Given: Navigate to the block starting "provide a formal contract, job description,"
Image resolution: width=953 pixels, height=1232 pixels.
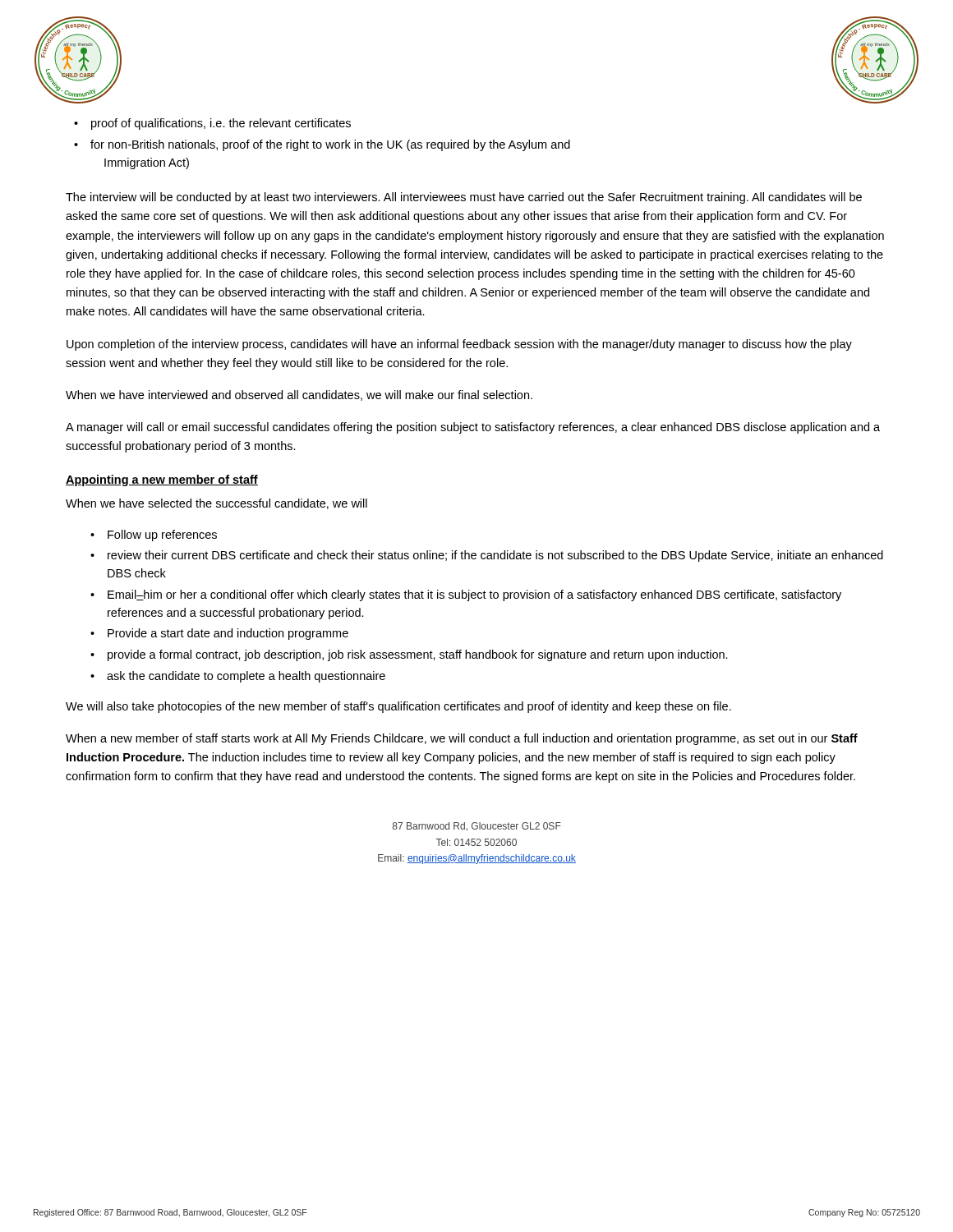Looking at the screenshot, I should coord(418,655).
